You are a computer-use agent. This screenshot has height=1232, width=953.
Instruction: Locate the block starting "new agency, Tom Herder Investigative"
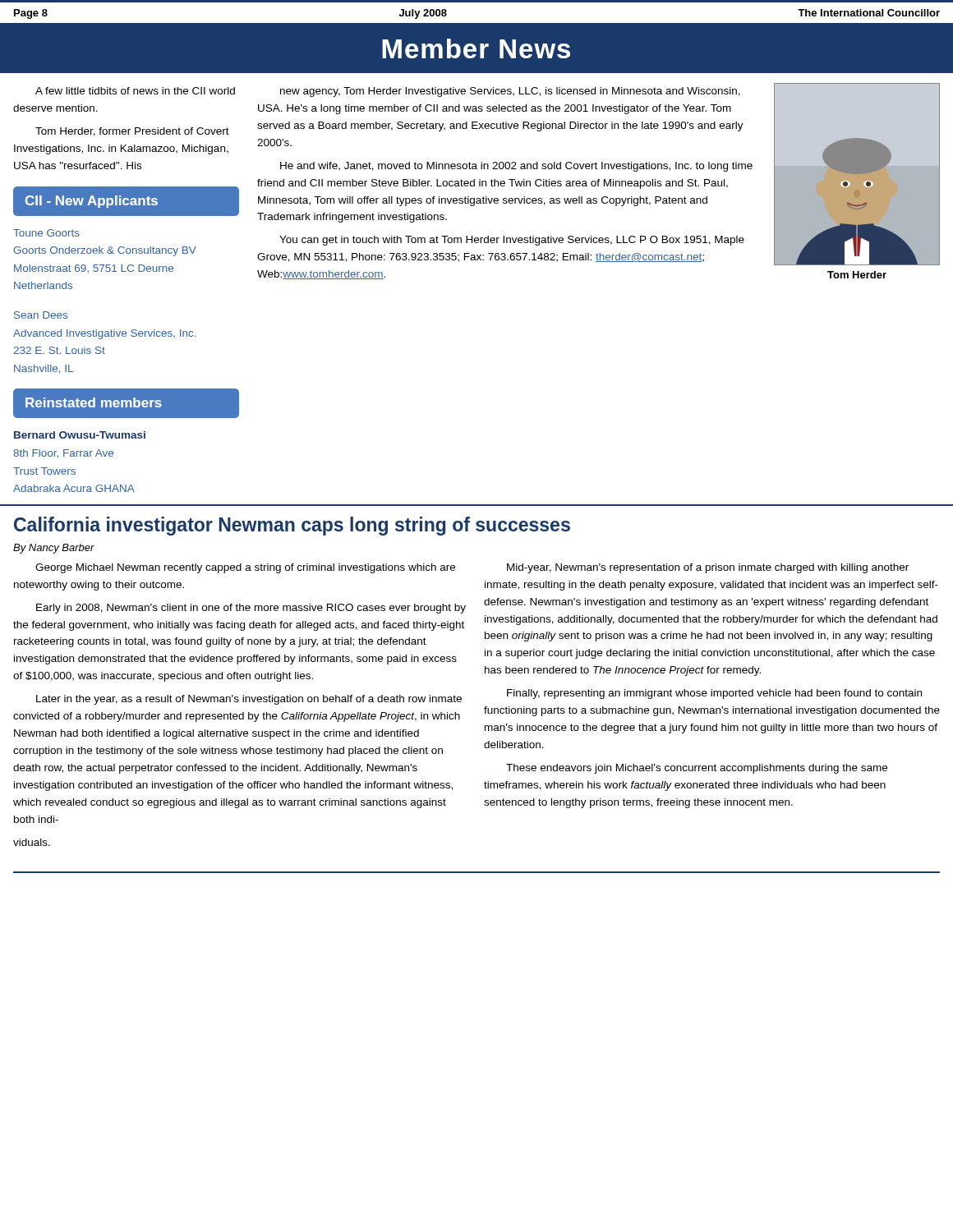coord(598,183)
